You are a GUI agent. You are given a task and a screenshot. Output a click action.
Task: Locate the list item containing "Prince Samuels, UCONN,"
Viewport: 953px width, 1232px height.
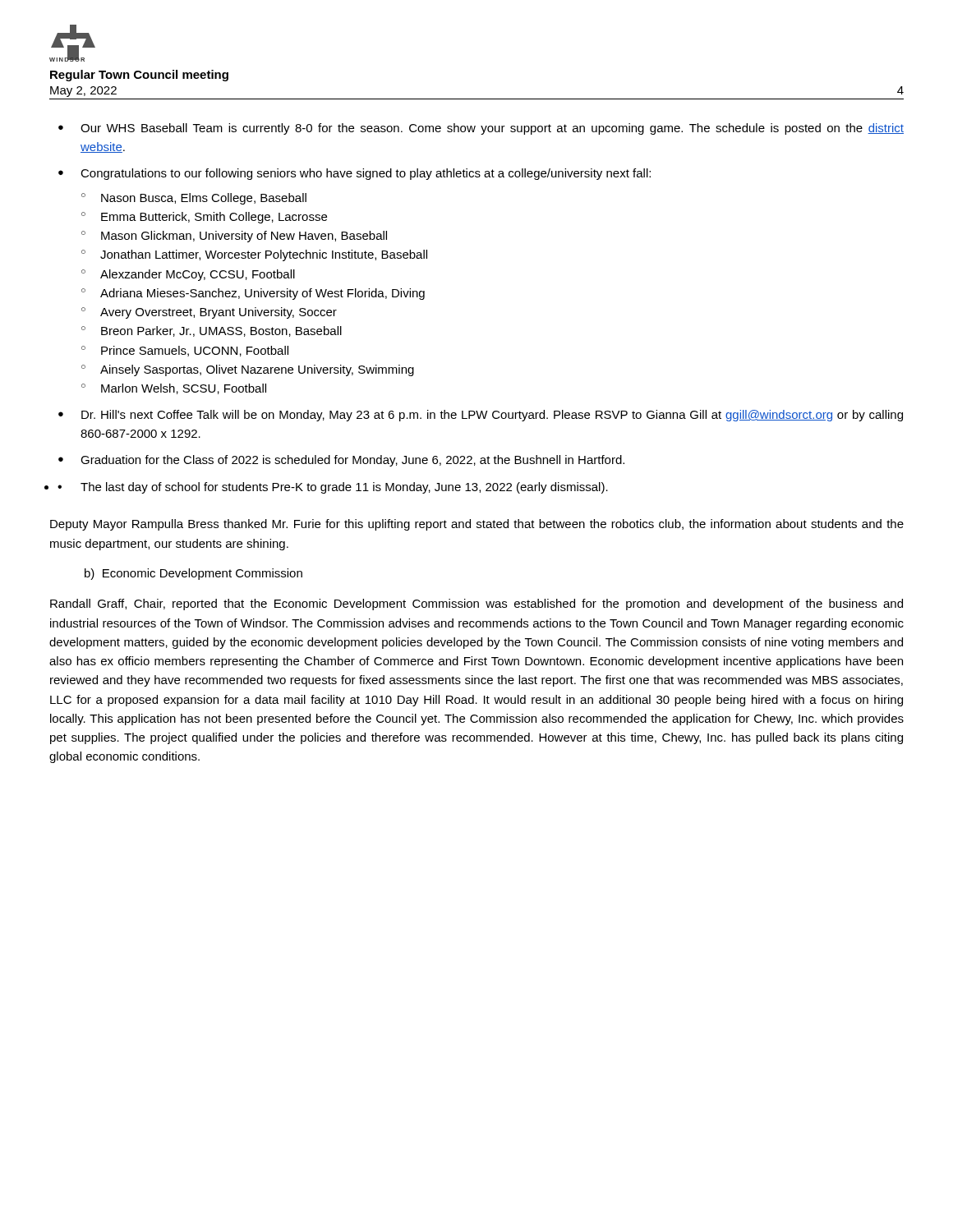tap(195, 350)
